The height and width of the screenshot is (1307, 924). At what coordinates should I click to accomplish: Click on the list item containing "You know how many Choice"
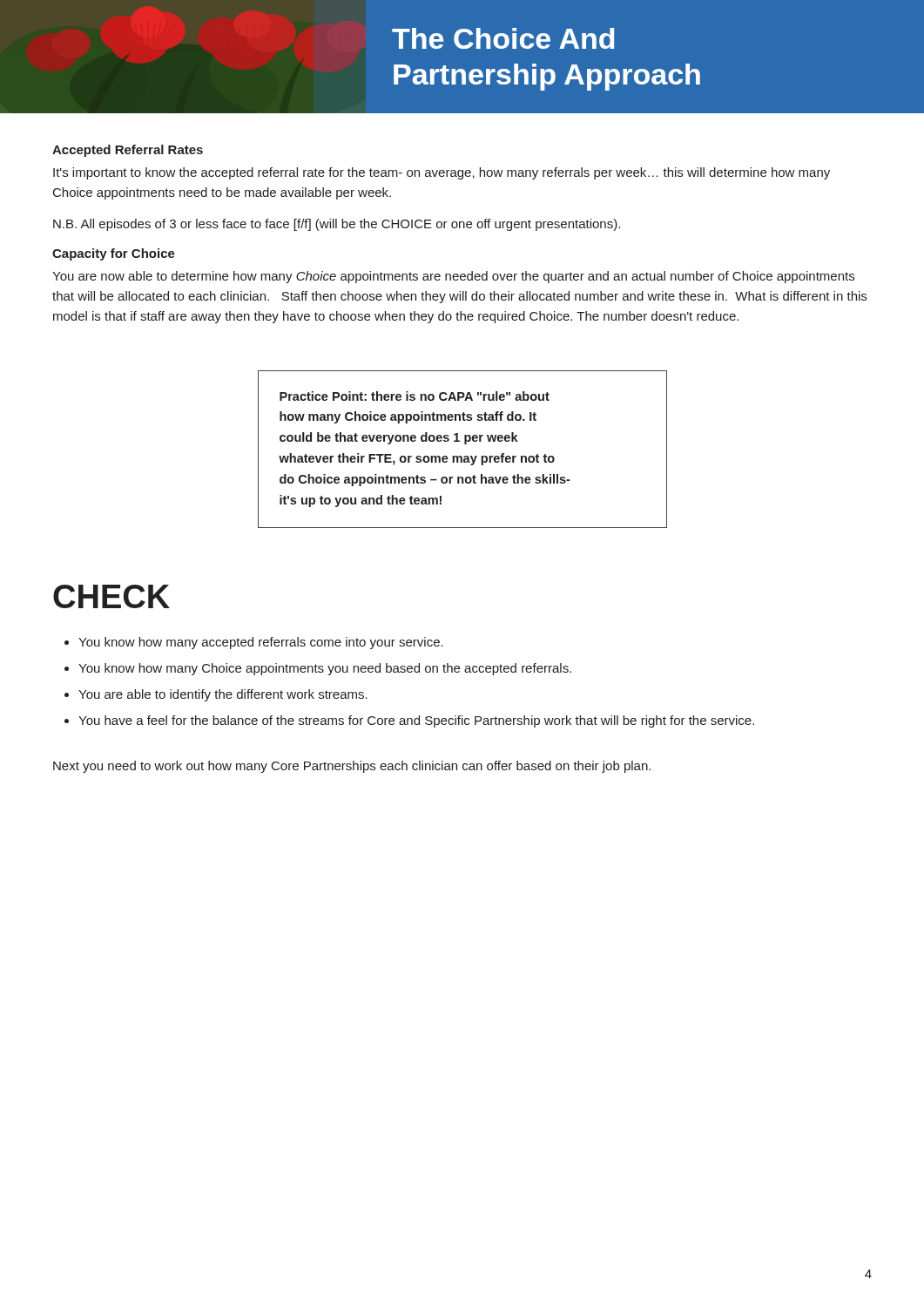325,668
